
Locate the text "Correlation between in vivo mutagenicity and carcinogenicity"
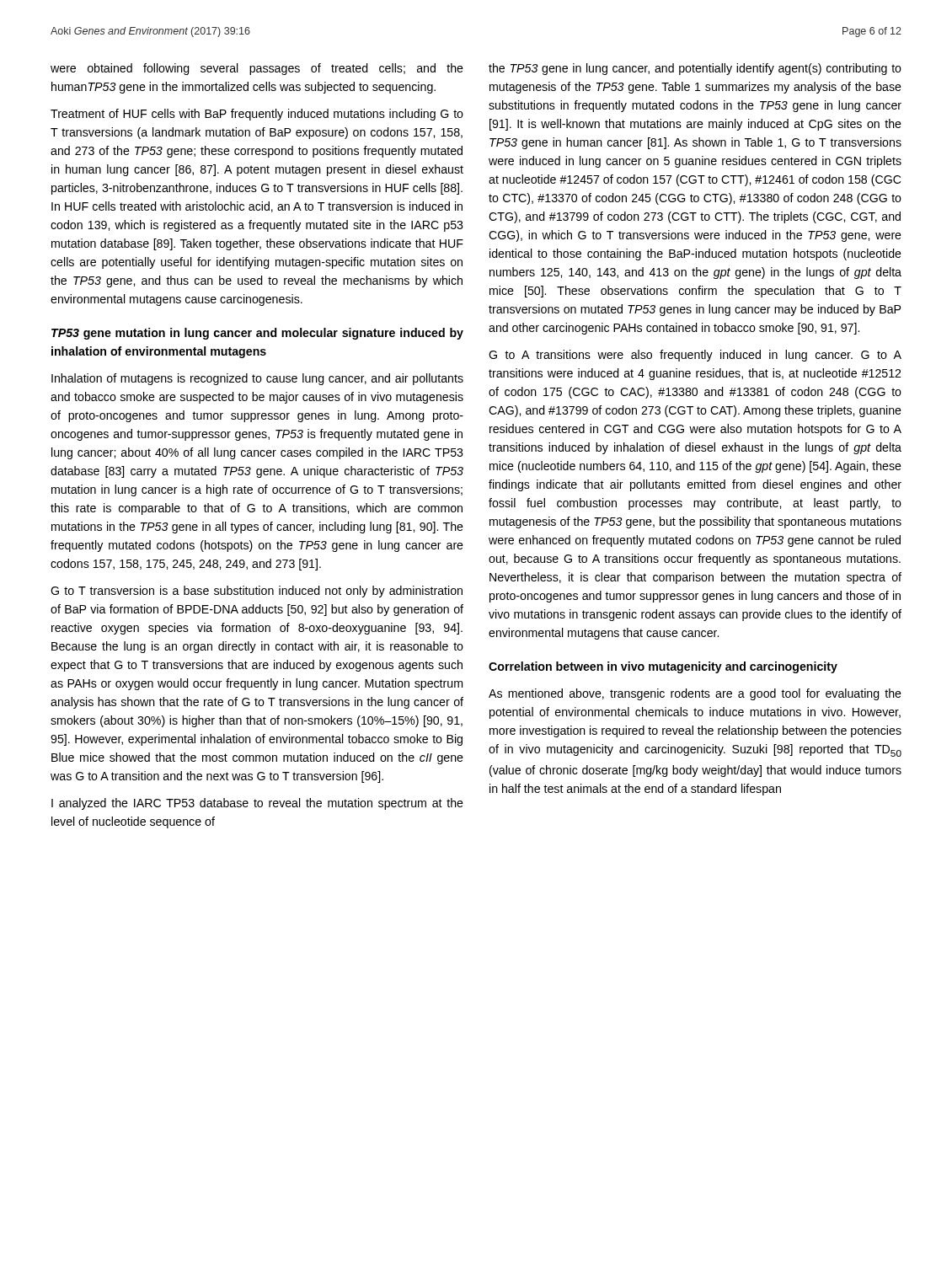coord(695,667)
